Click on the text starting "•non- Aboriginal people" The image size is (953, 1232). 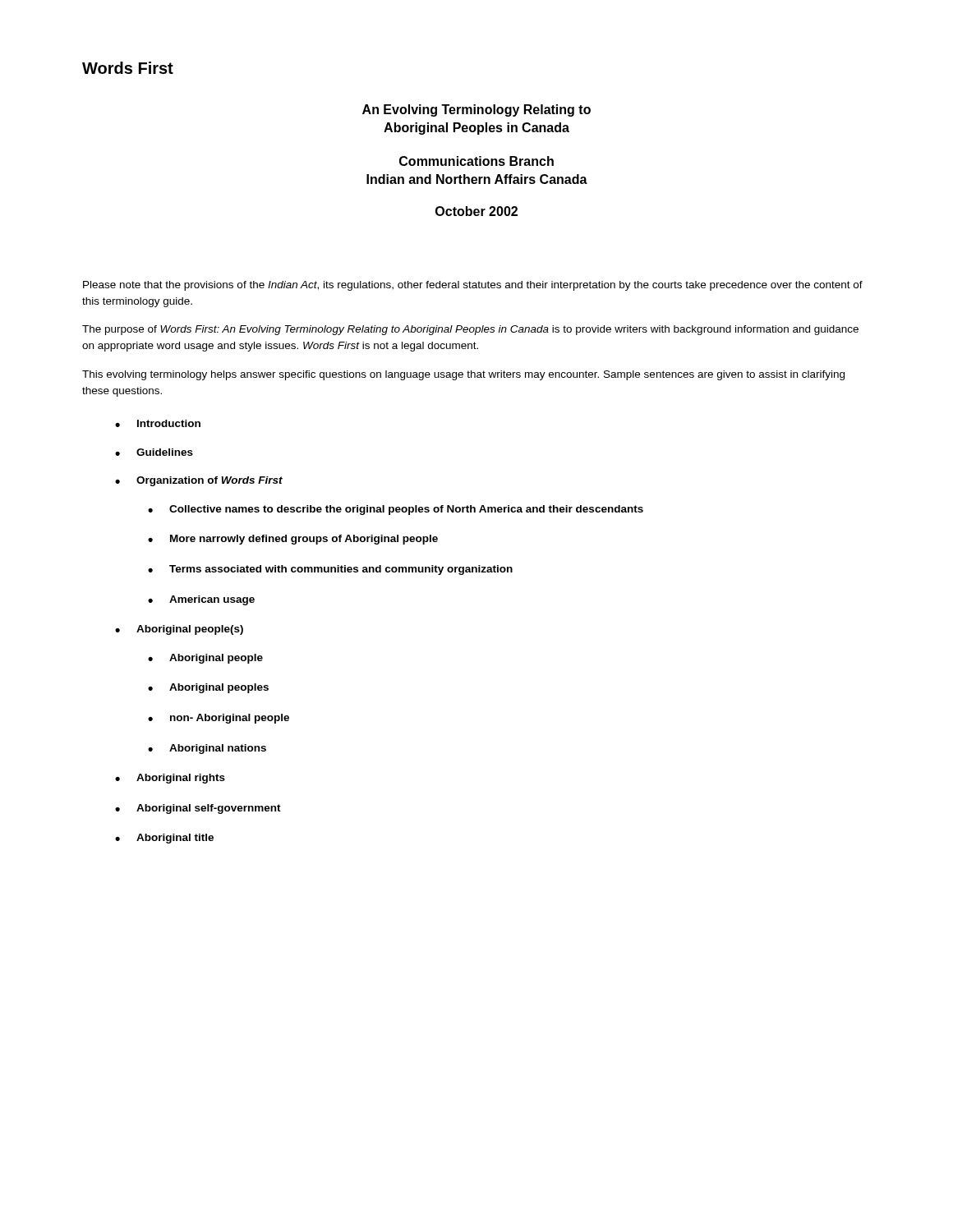coord(219,719)
